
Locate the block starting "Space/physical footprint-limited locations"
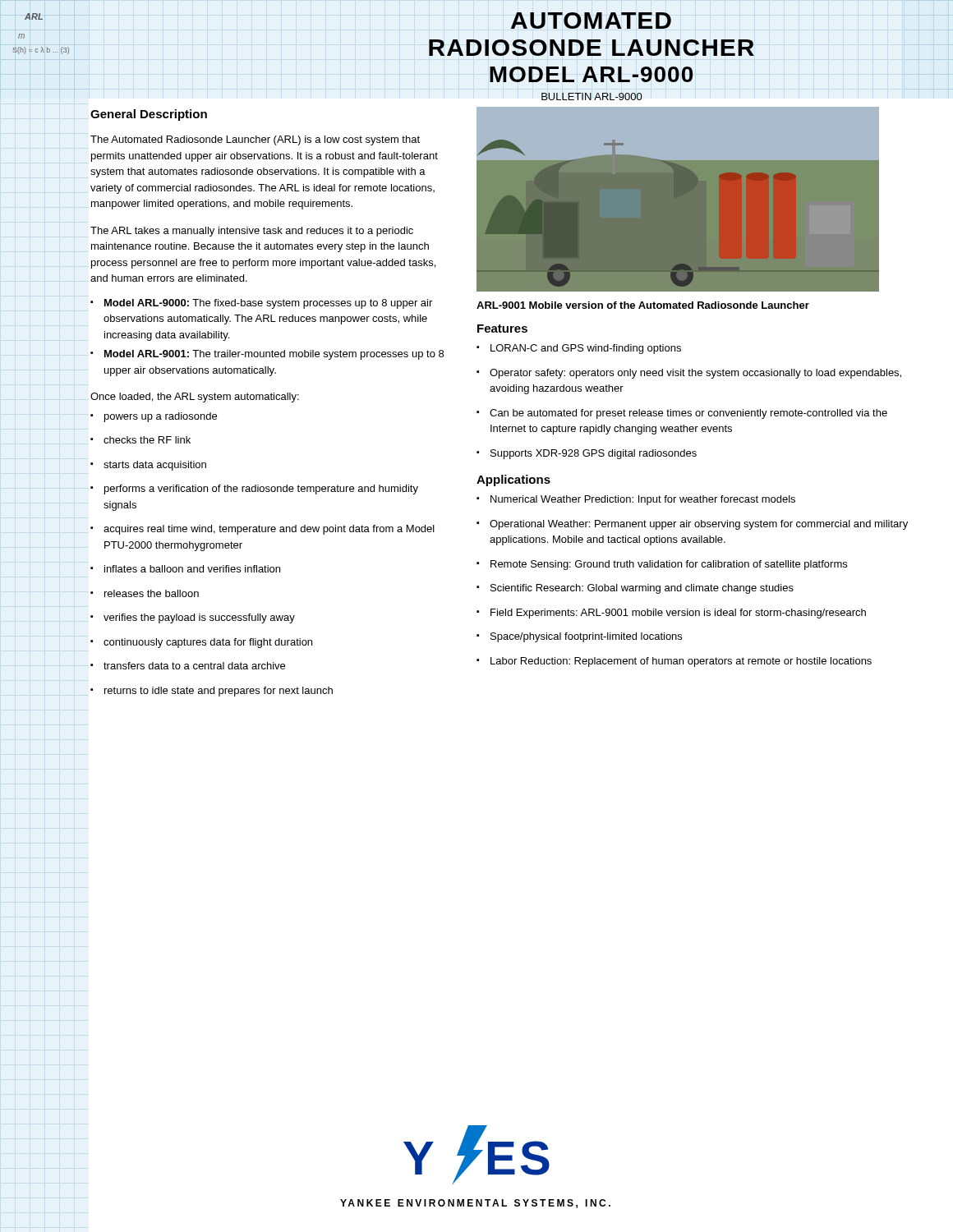tap(579, 637)
